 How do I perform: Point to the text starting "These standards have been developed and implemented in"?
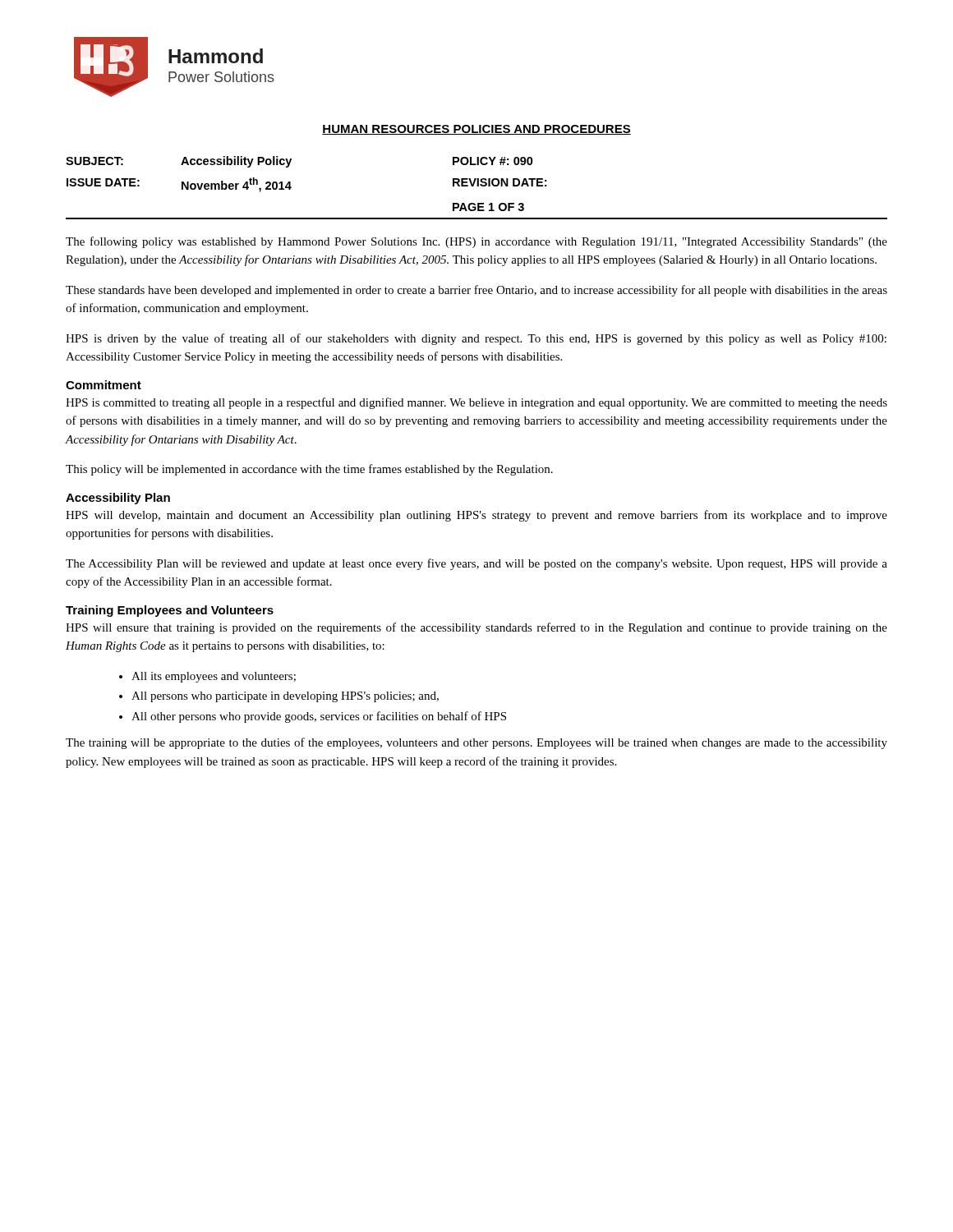point(476,299)
